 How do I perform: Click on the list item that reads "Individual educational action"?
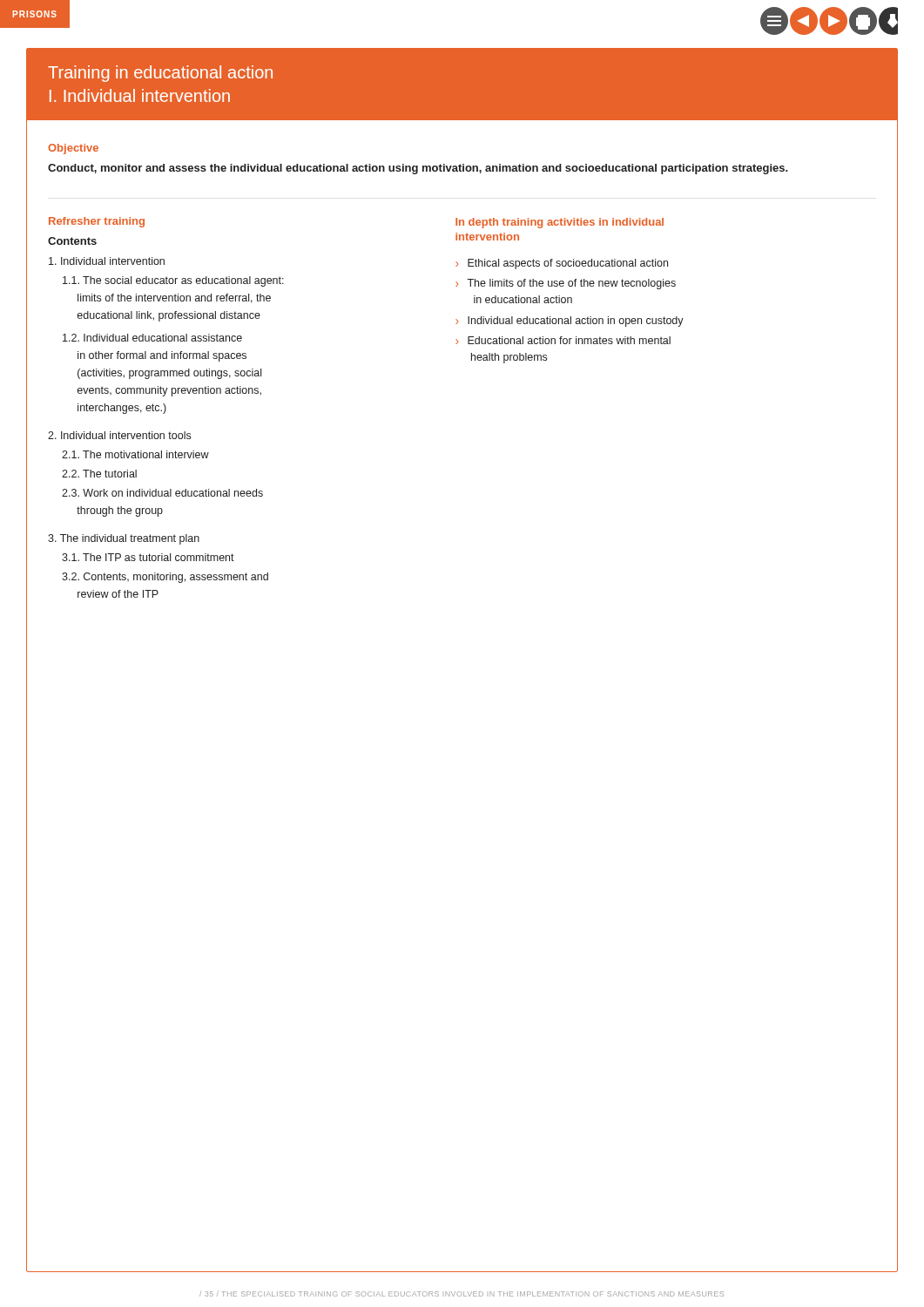click(575, 320)
